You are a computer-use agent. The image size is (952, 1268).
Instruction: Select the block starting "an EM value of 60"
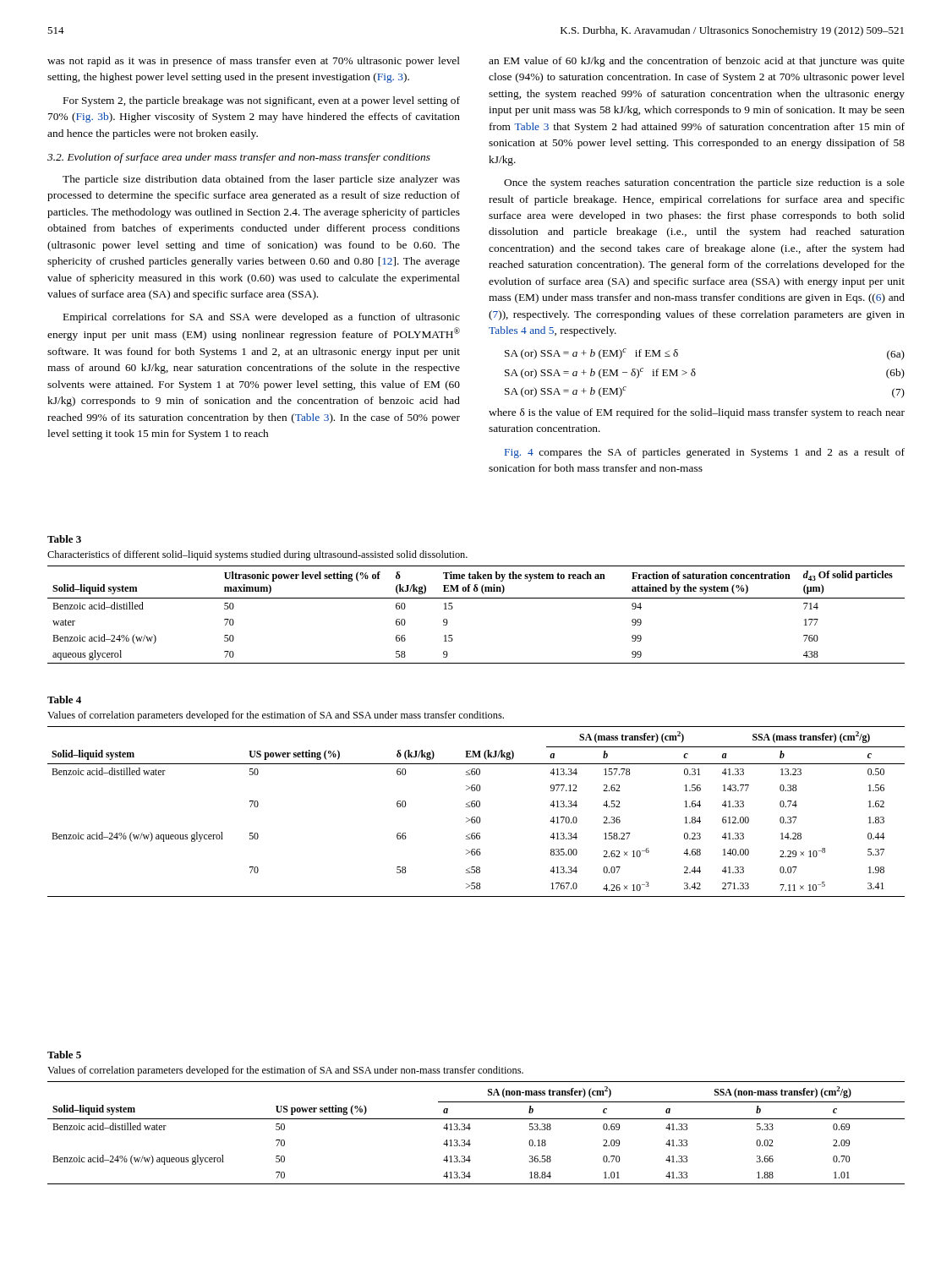point(697,110)
